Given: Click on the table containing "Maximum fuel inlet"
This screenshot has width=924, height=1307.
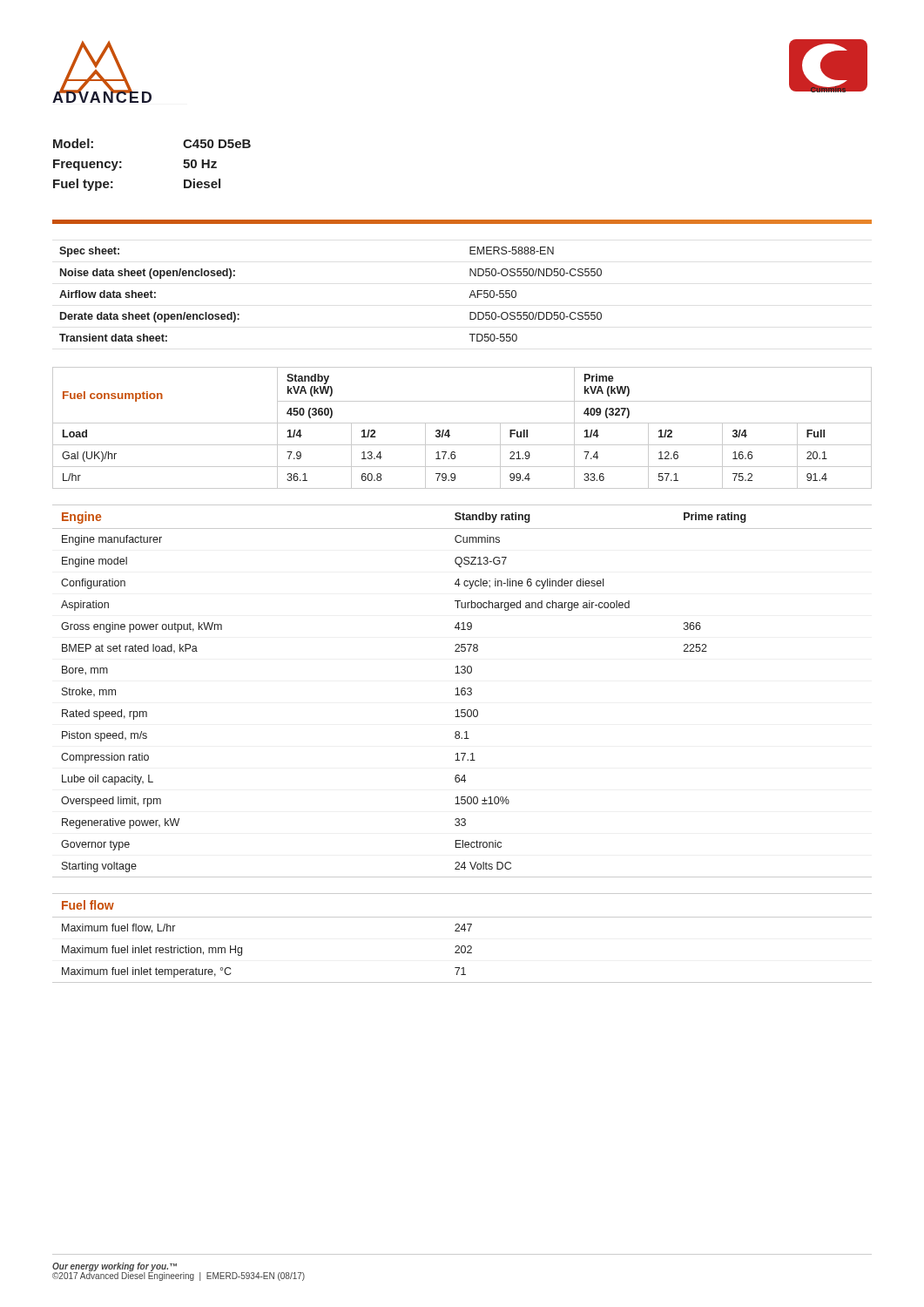Looking at the screenshot, I should point(462,938).
